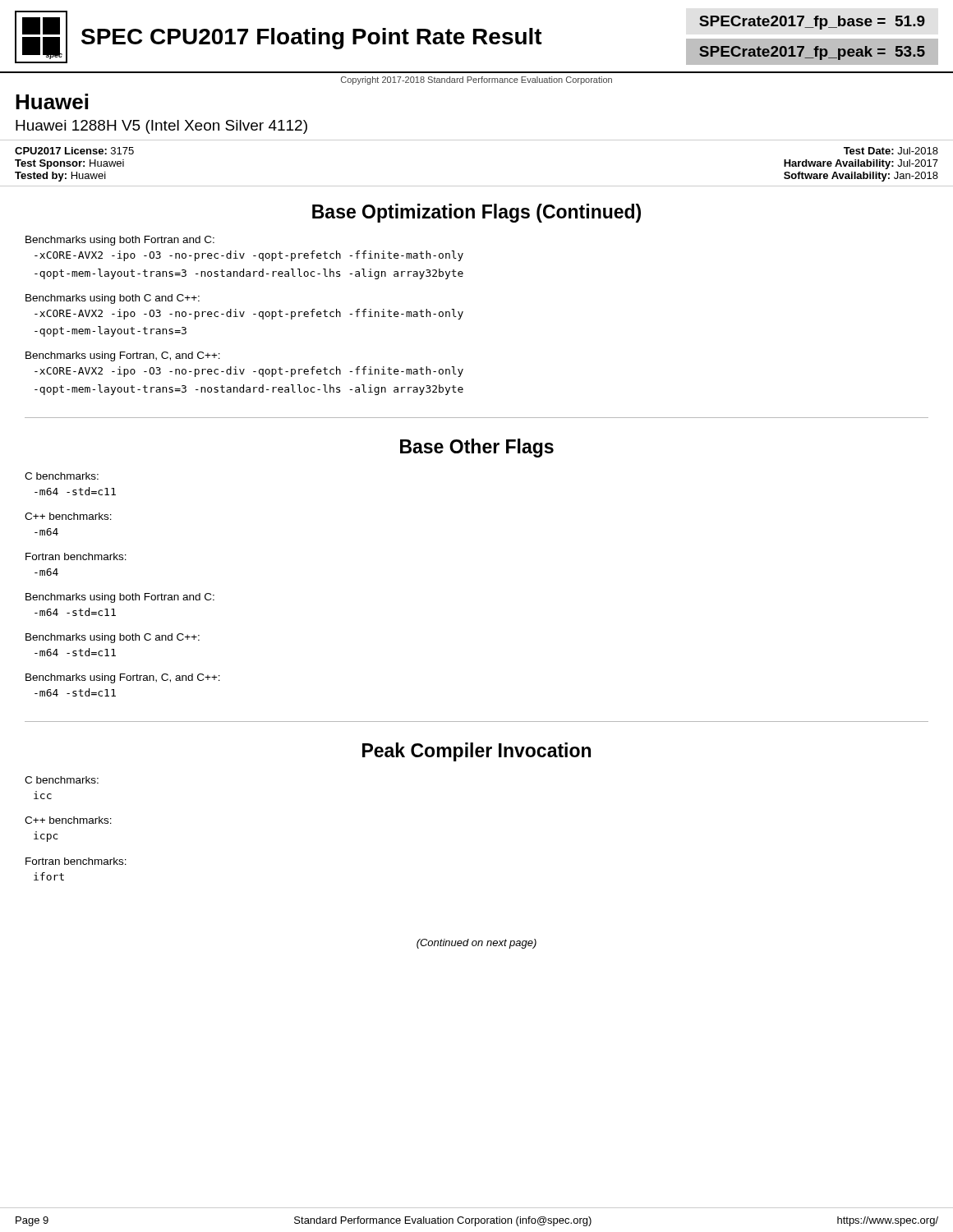
Task: Locate the text "Copyright 2017-2018 Standard Performance Evaluation Corporation"
Action: pyautogui.click(x=476, y=80)
